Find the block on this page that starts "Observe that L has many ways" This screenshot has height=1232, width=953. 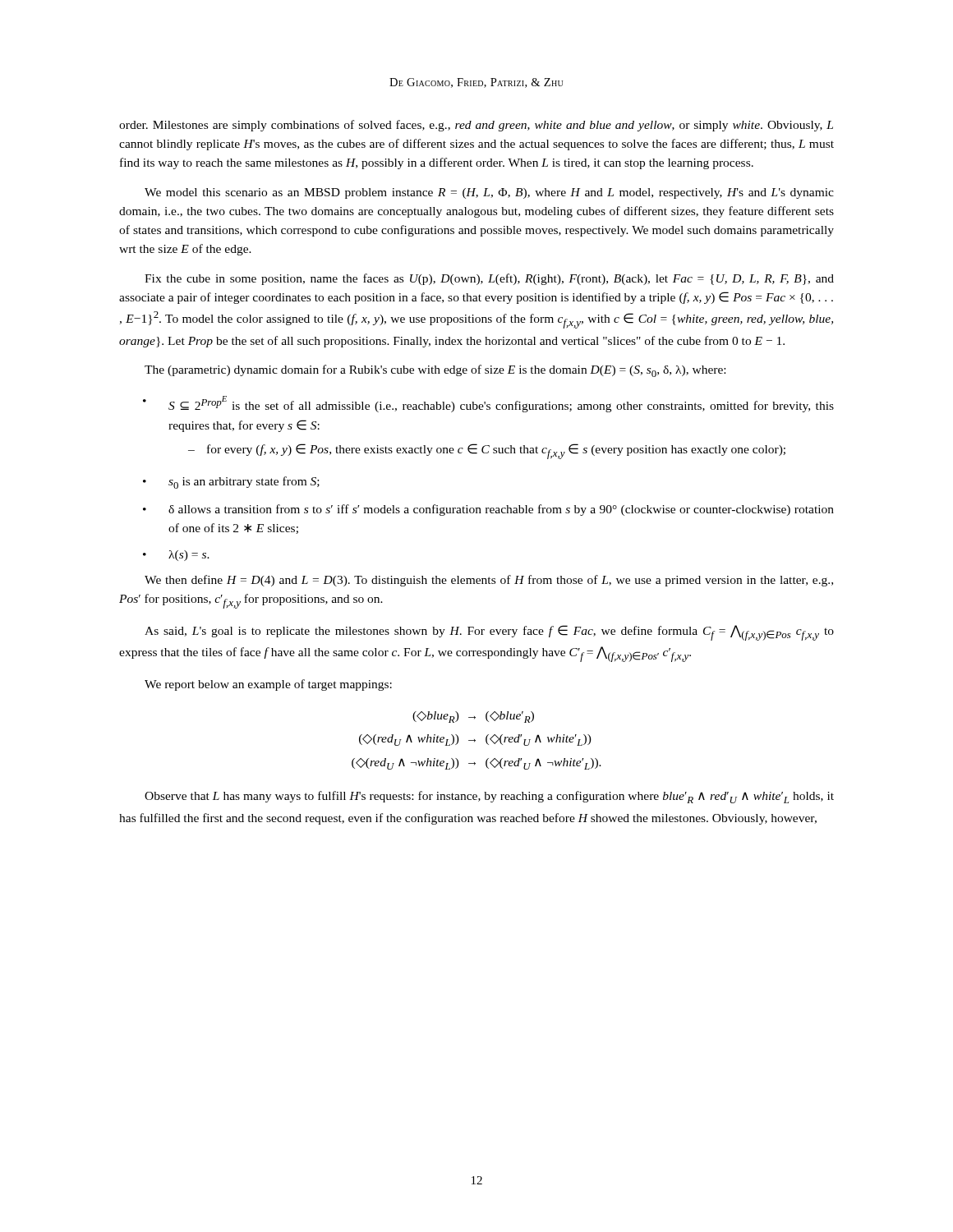(476, 807)
